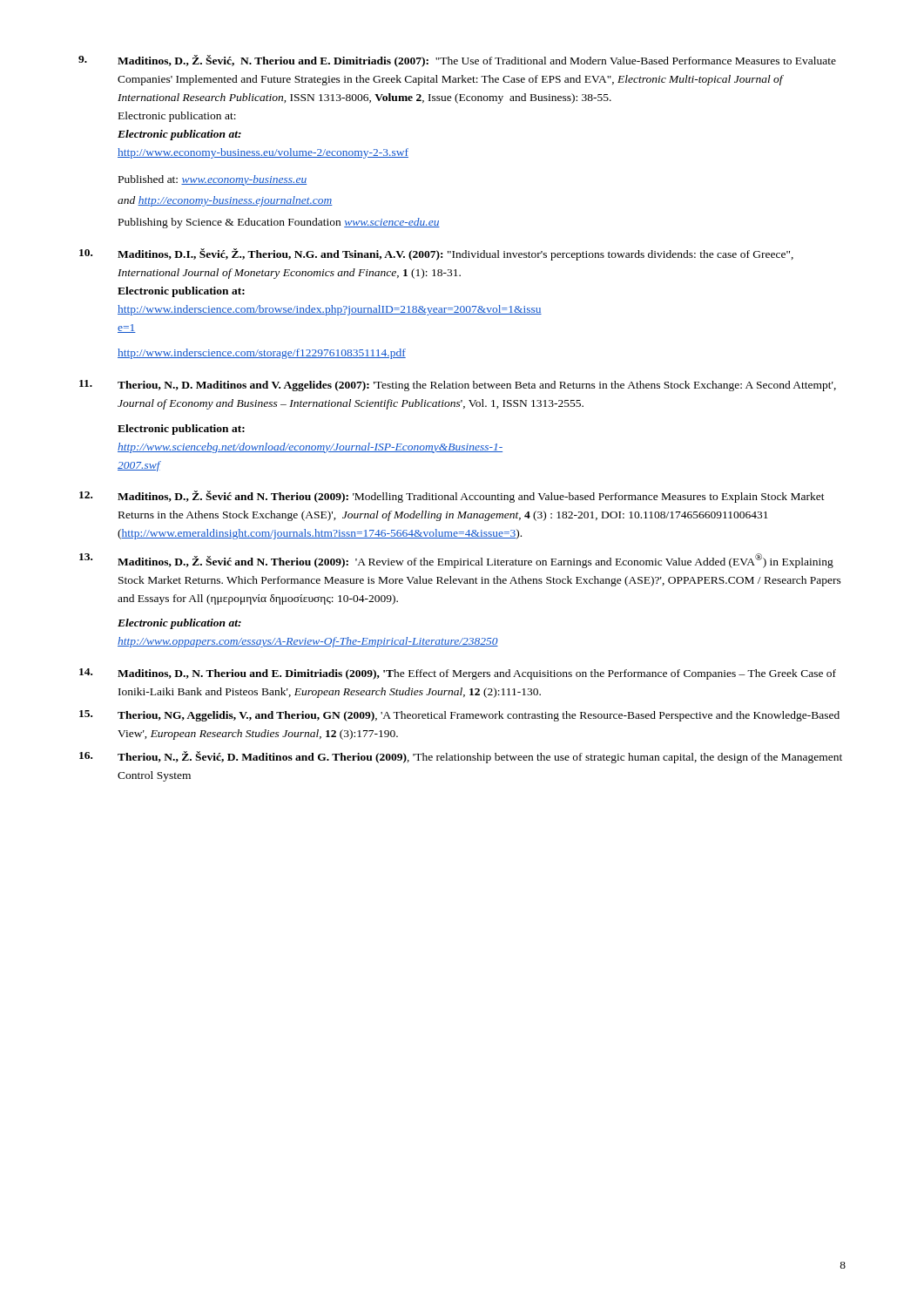The width and height of the screenshot is (924, 1307).
Task: Locate the text block starting "9. Maditinos, D., Ž. Šević, N. Theriou"
Action: click(x=462, y=107)
